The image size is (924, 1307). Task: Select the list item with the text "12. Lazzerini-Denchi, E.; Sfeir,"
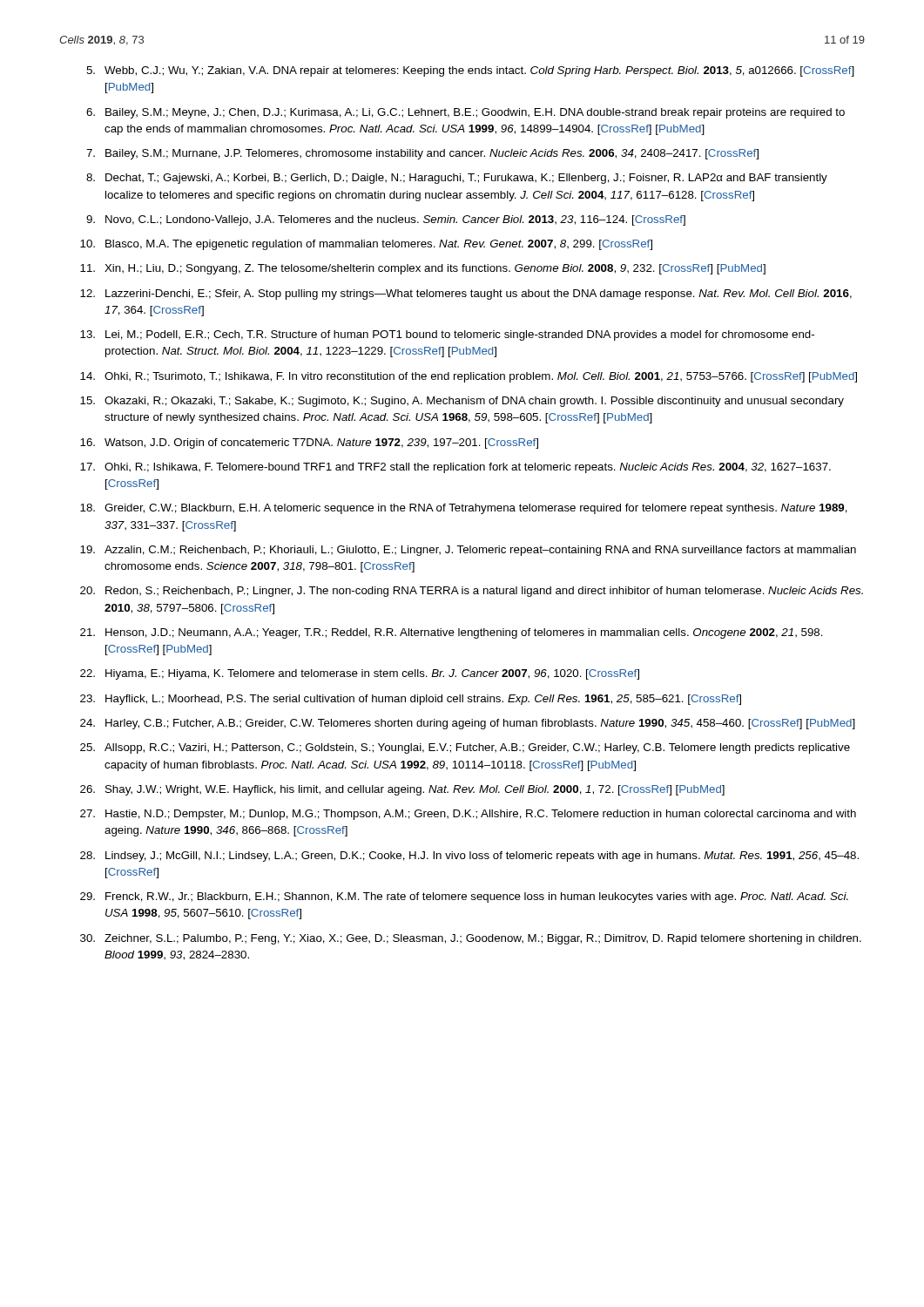tap(462, 301)
